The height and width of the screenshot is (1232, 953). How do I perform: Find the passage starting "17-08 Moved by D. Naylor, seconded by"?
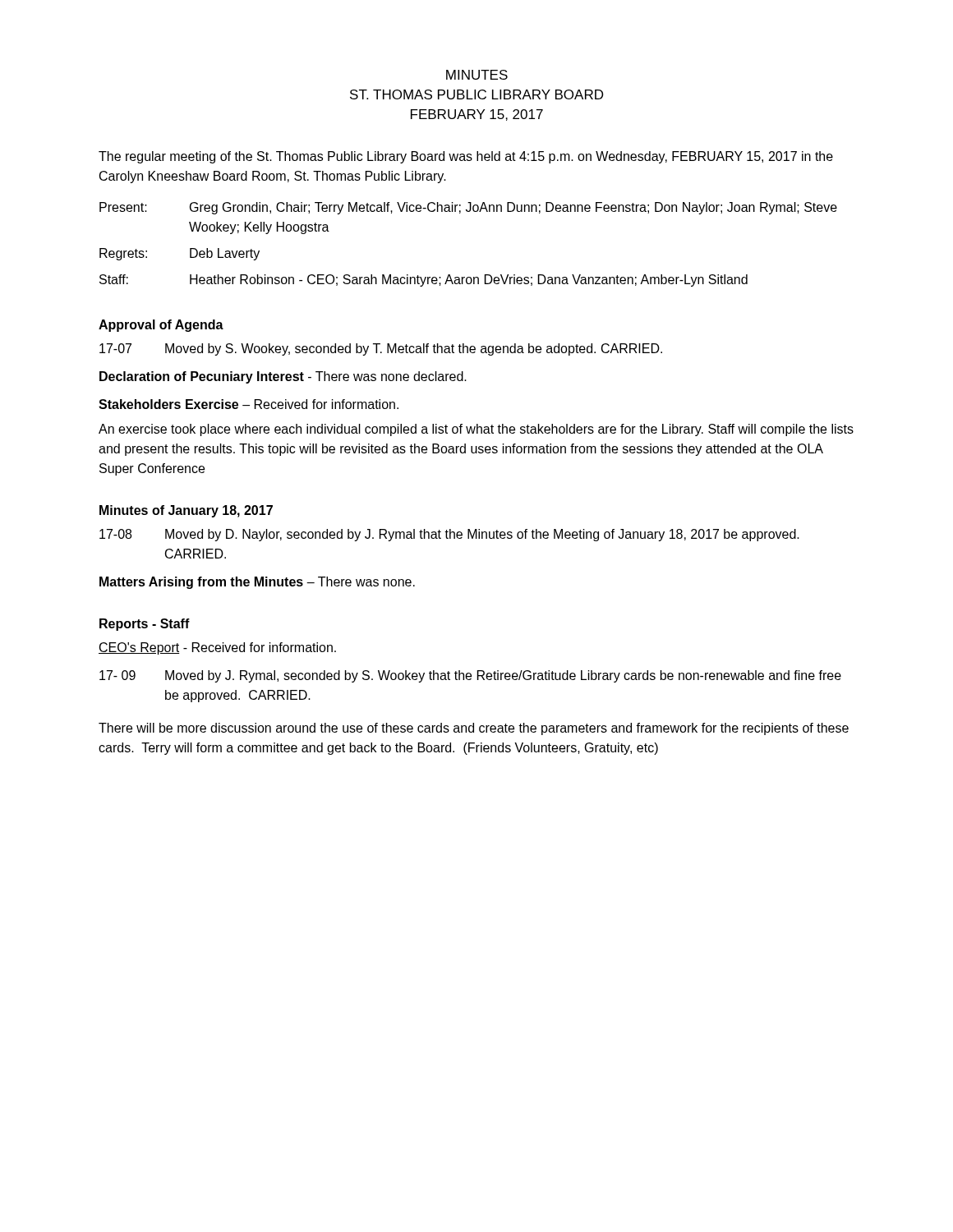coord(476,545)
